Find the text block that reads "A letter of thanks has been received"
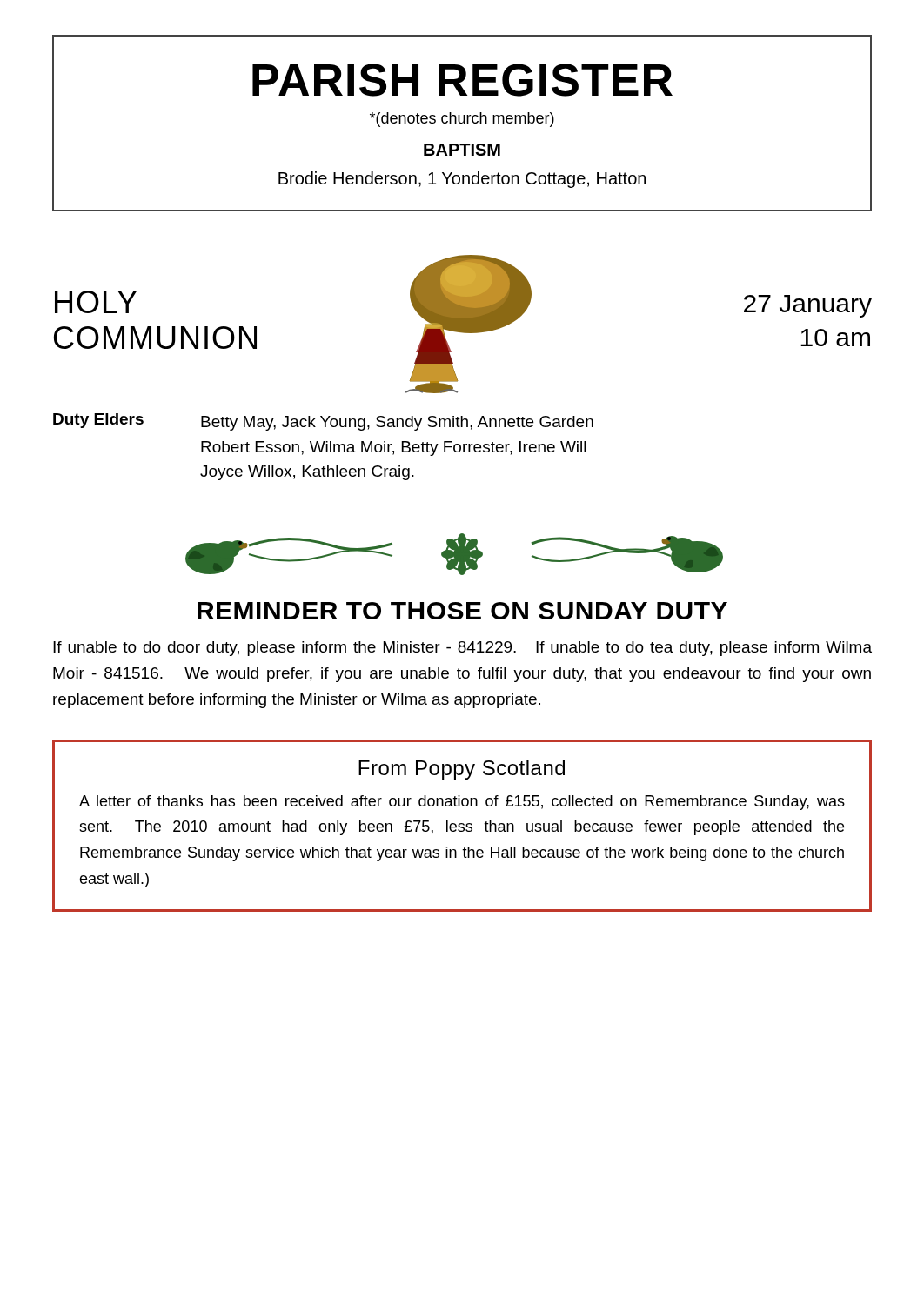924x1305 pixels. point(462,840)
